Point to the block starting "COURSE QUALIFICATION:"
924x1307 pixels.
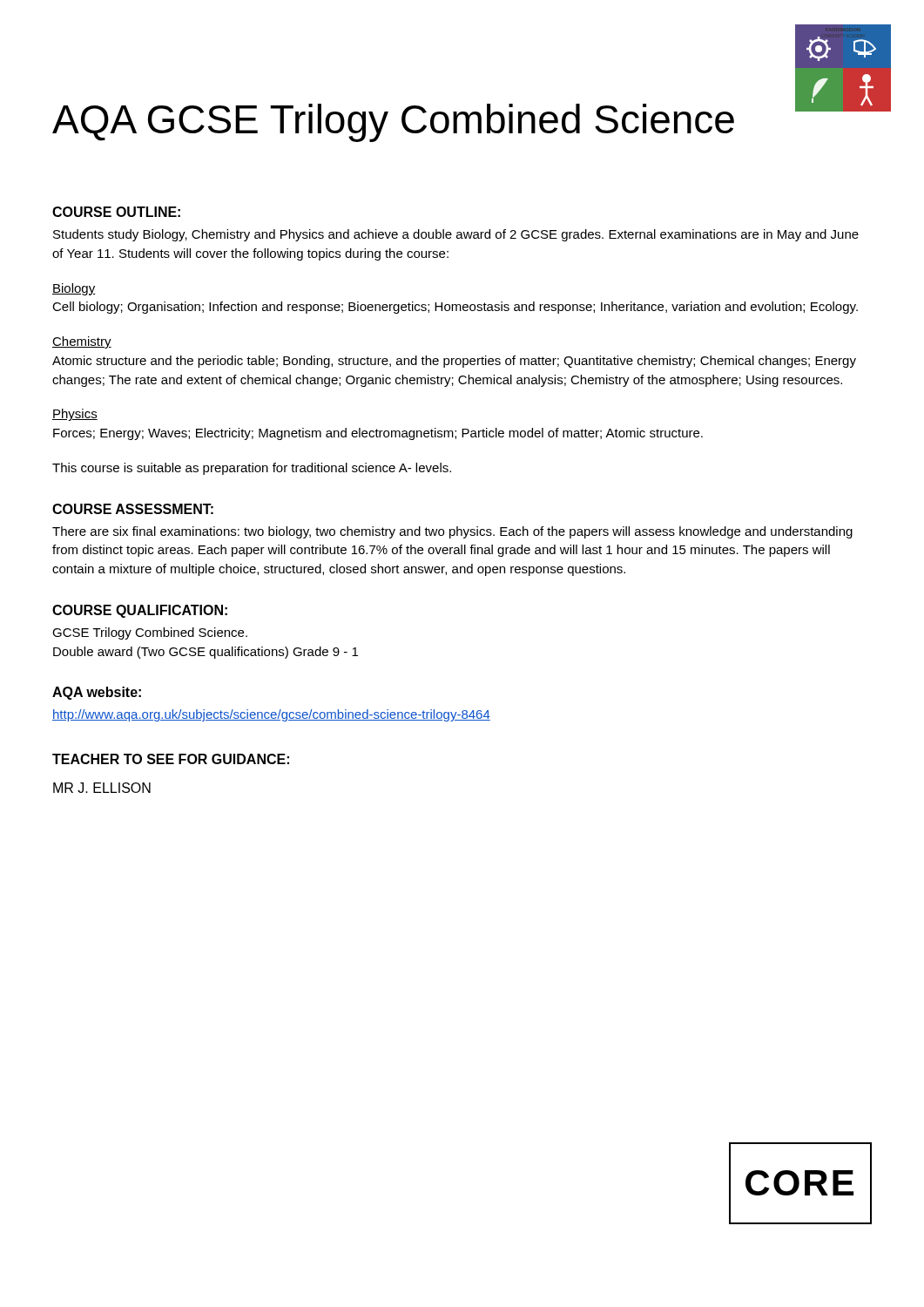(140, 610)
